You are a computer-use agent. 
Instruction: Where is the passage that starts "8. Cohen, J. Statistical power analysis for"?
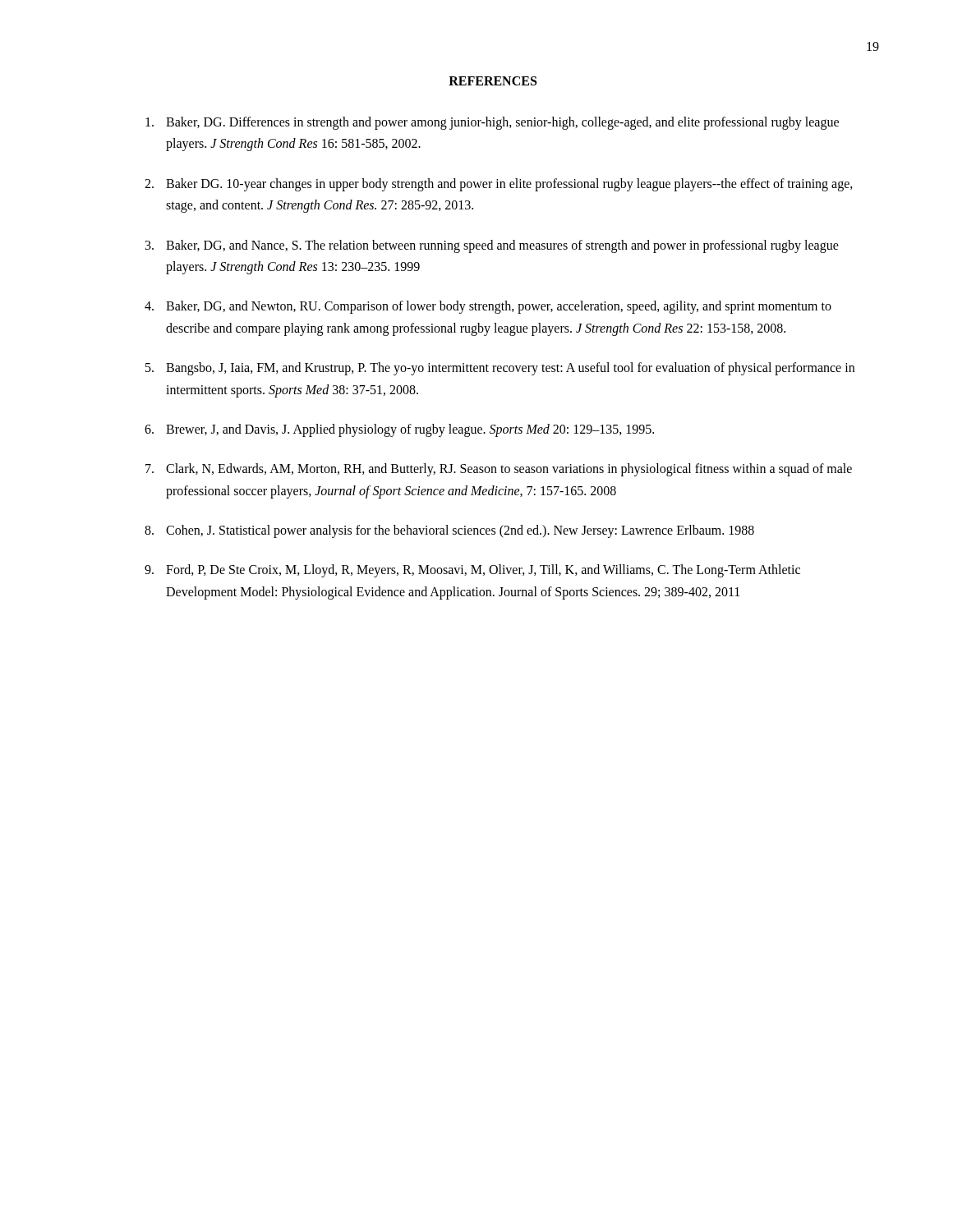tap(493, 531)
